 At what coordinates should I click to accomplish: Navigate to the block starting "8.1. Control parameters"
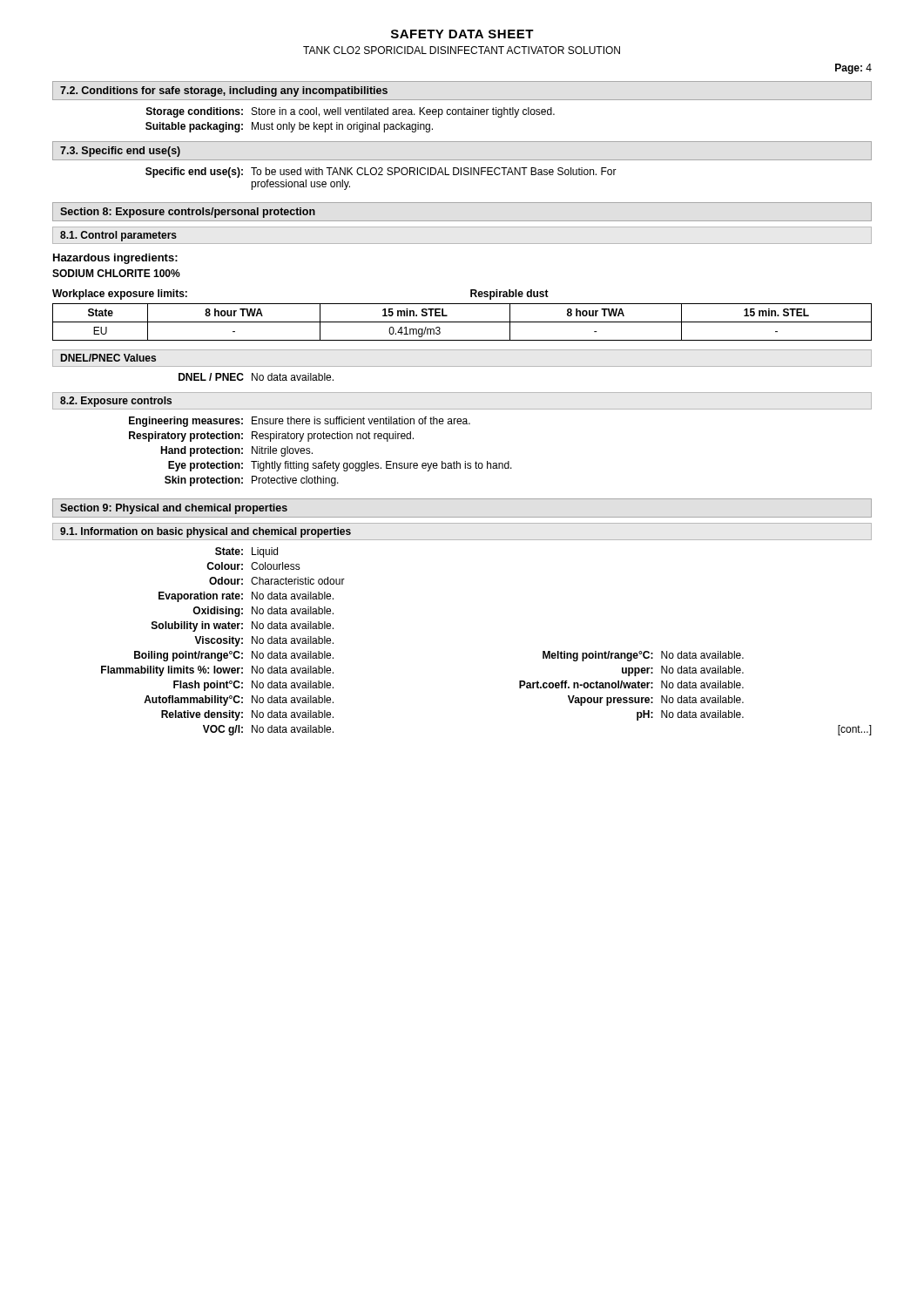pos(118,235)
